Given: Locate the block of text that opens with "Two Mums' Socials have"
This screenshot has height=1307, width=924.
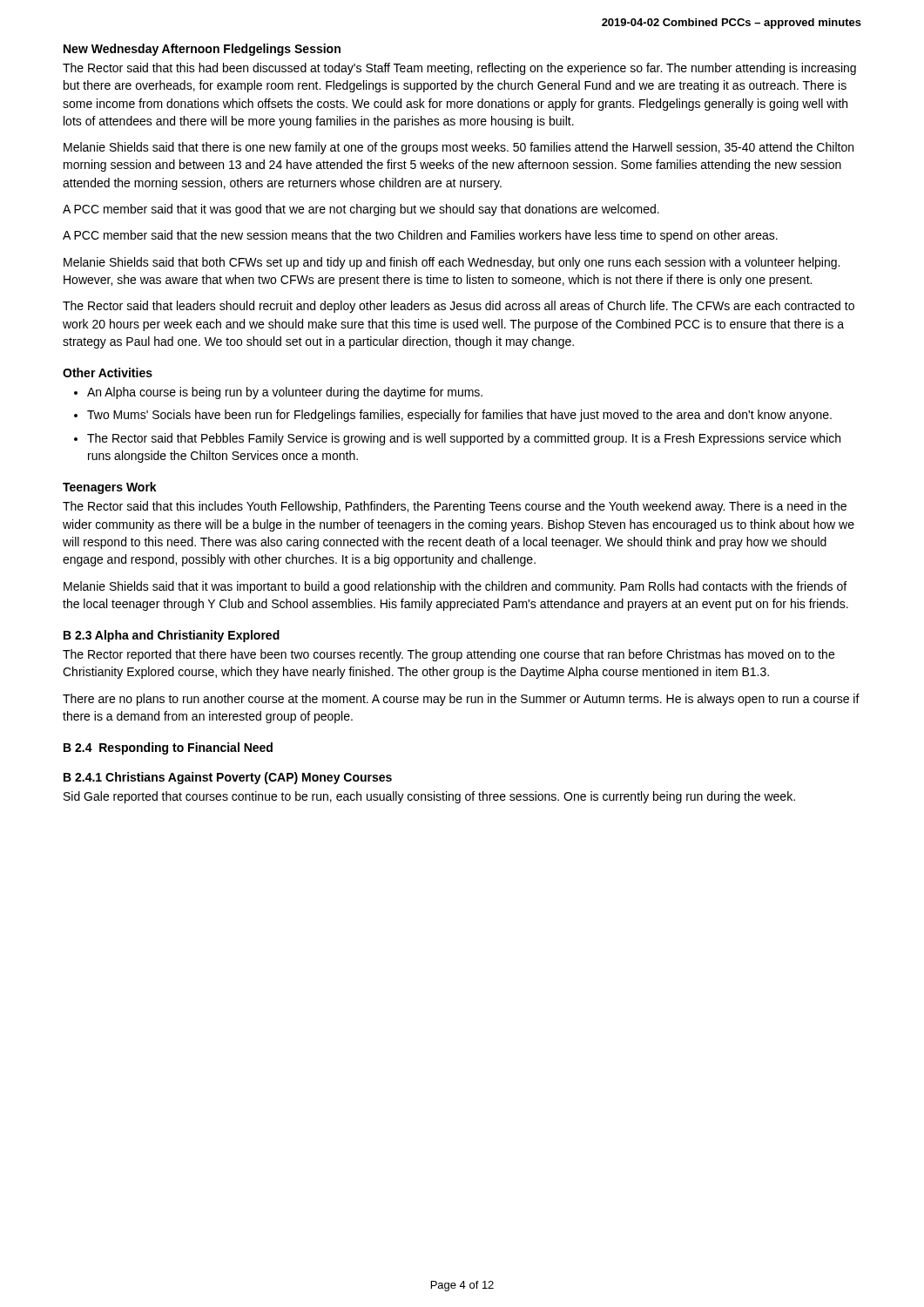Looking at the screenshot, I should coord(460,415).
